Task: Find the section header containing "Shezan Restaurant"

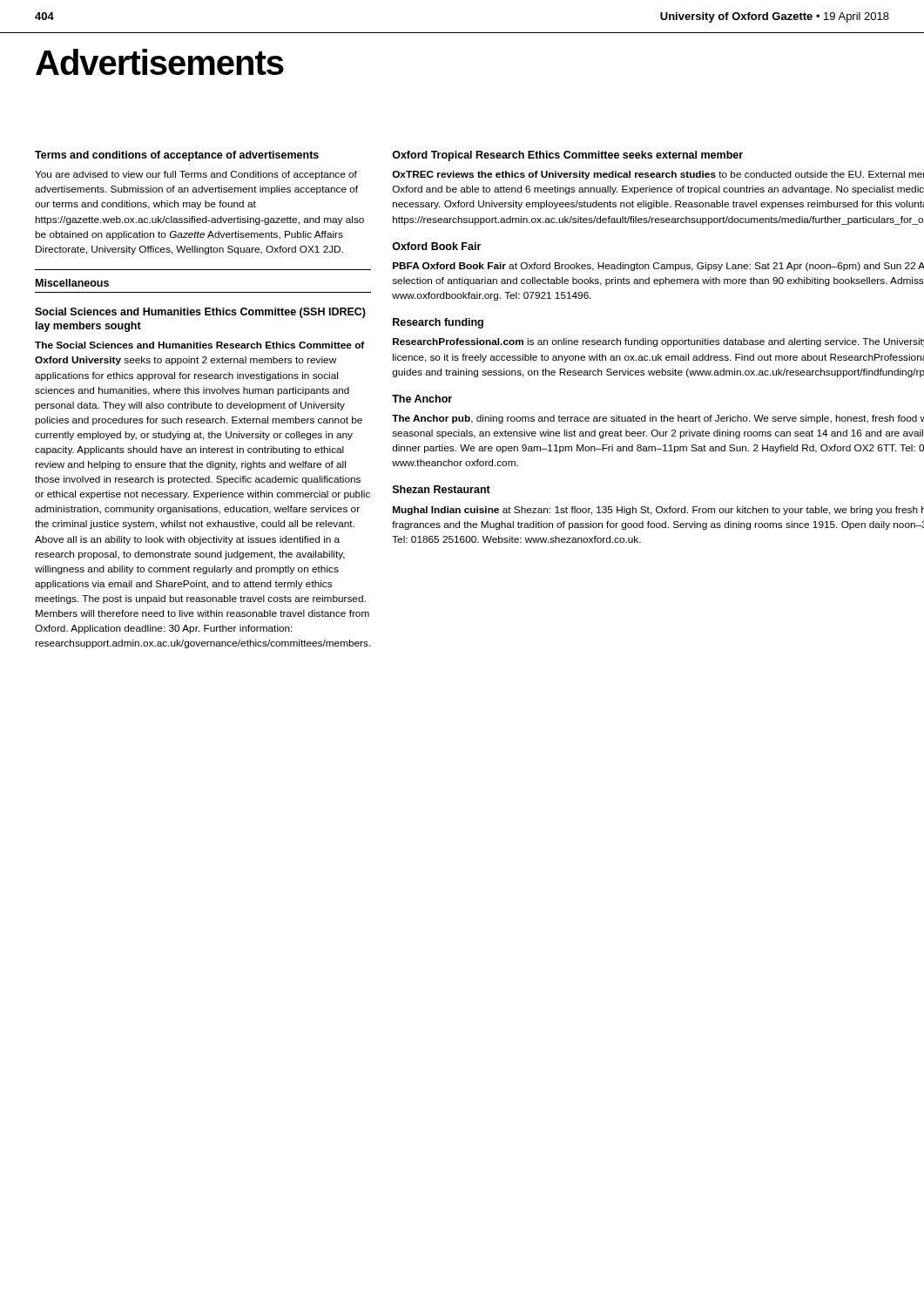Action: (x=441, y=490)
